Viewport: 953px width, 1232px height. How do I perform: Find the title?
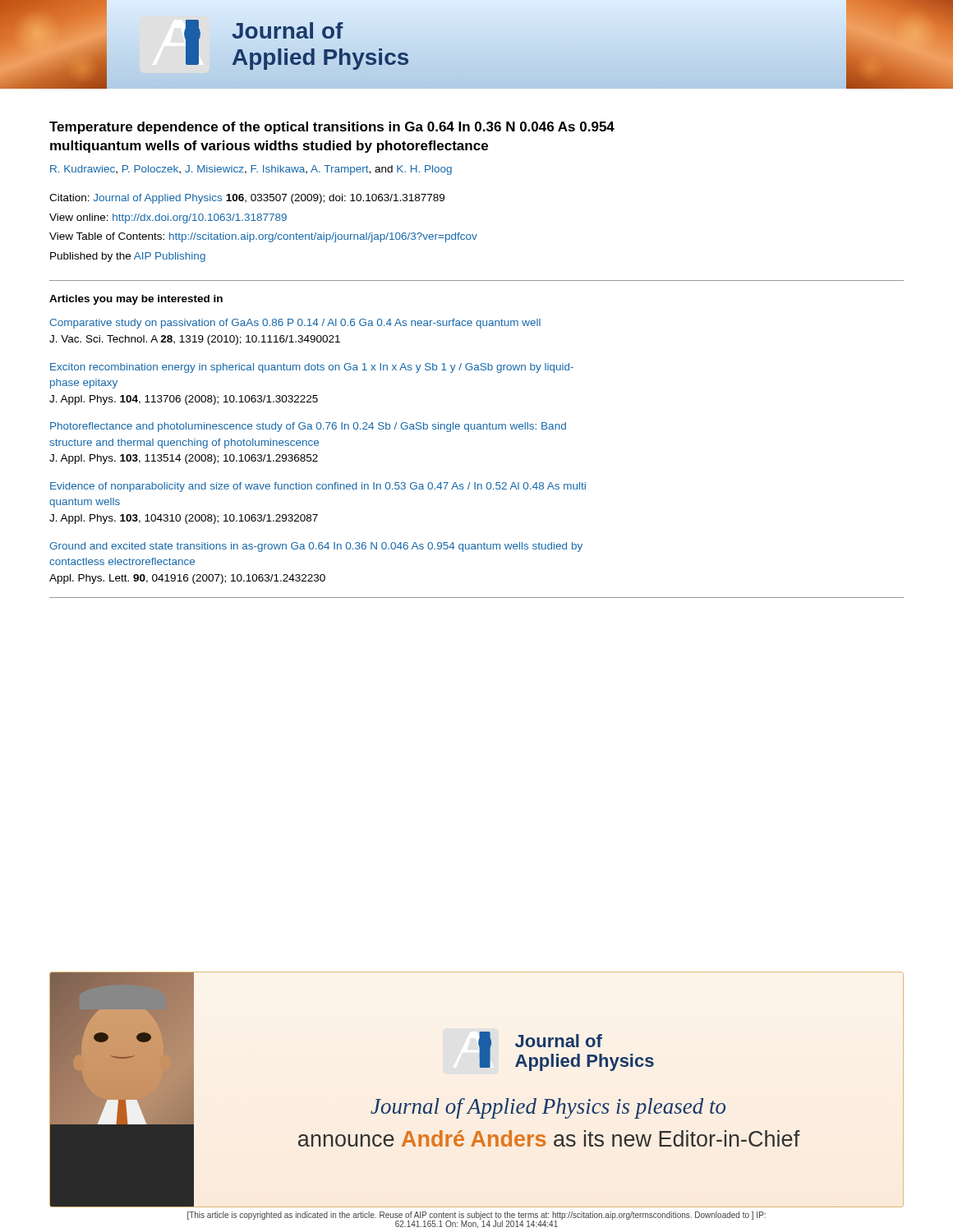pyautogui.click(x=332, y=136)
